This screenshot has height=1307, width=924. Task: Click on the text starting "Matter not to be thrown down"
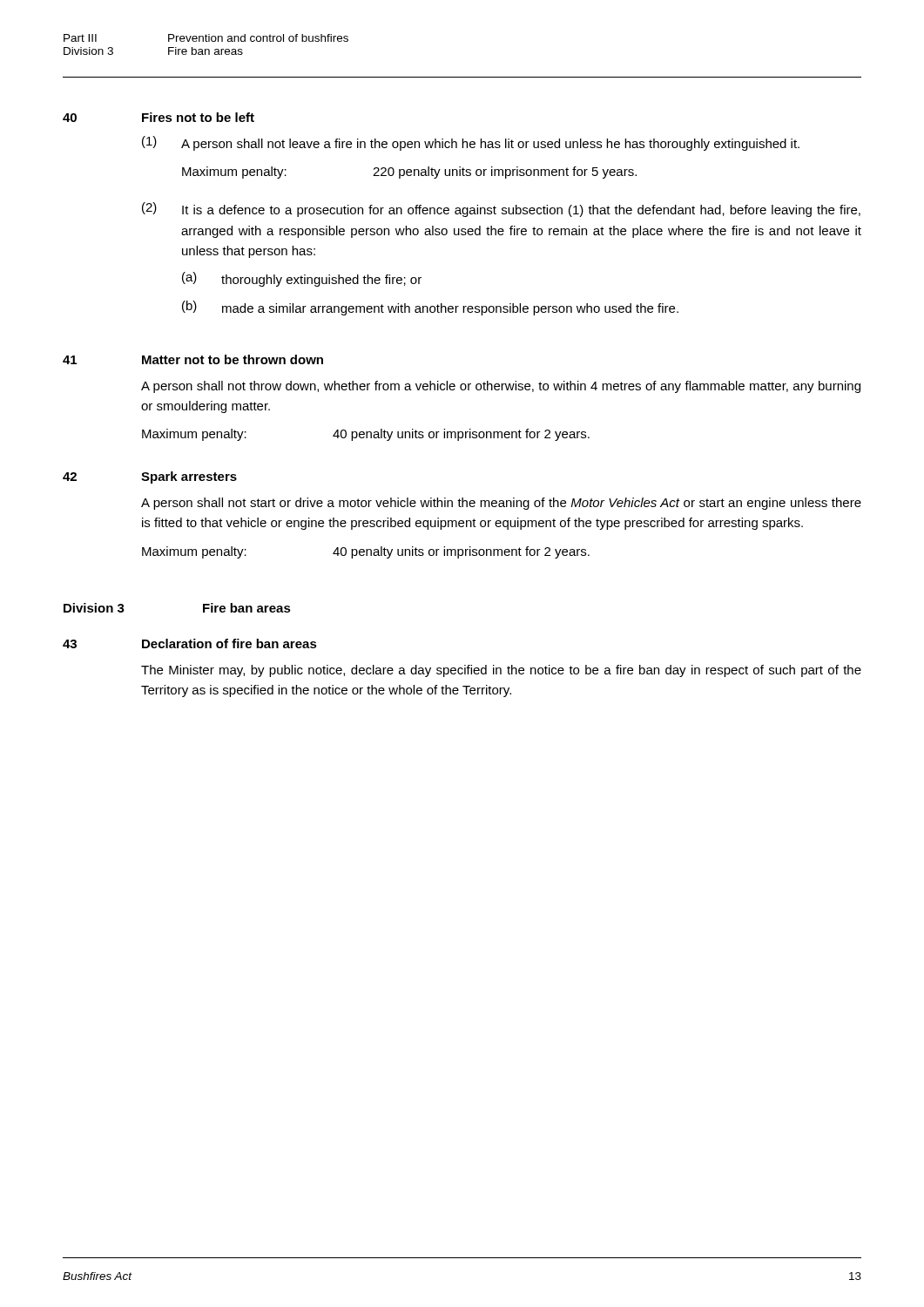233,359
